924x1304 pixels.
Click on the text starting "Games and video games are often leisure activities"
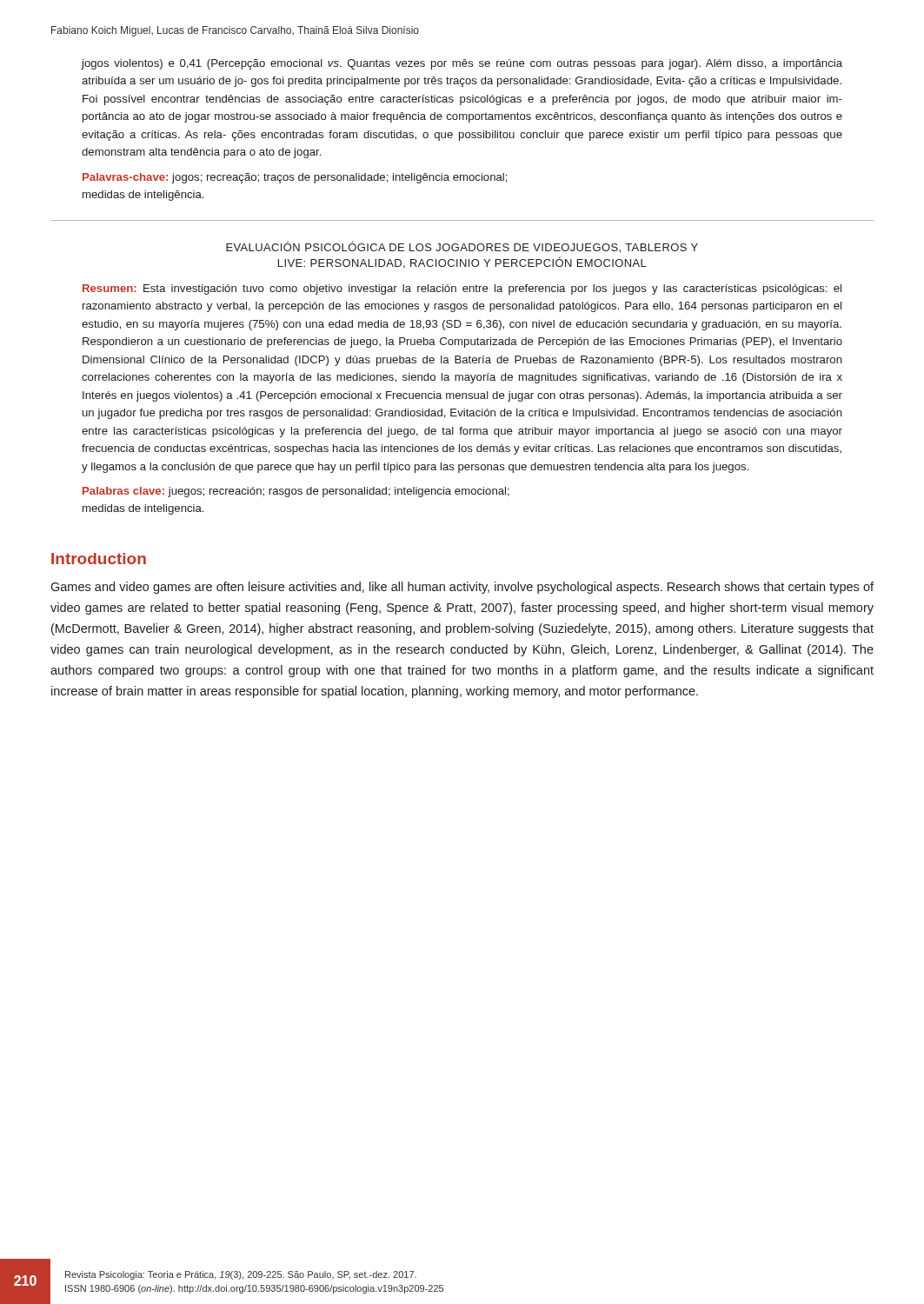click(x=462, y=639)
